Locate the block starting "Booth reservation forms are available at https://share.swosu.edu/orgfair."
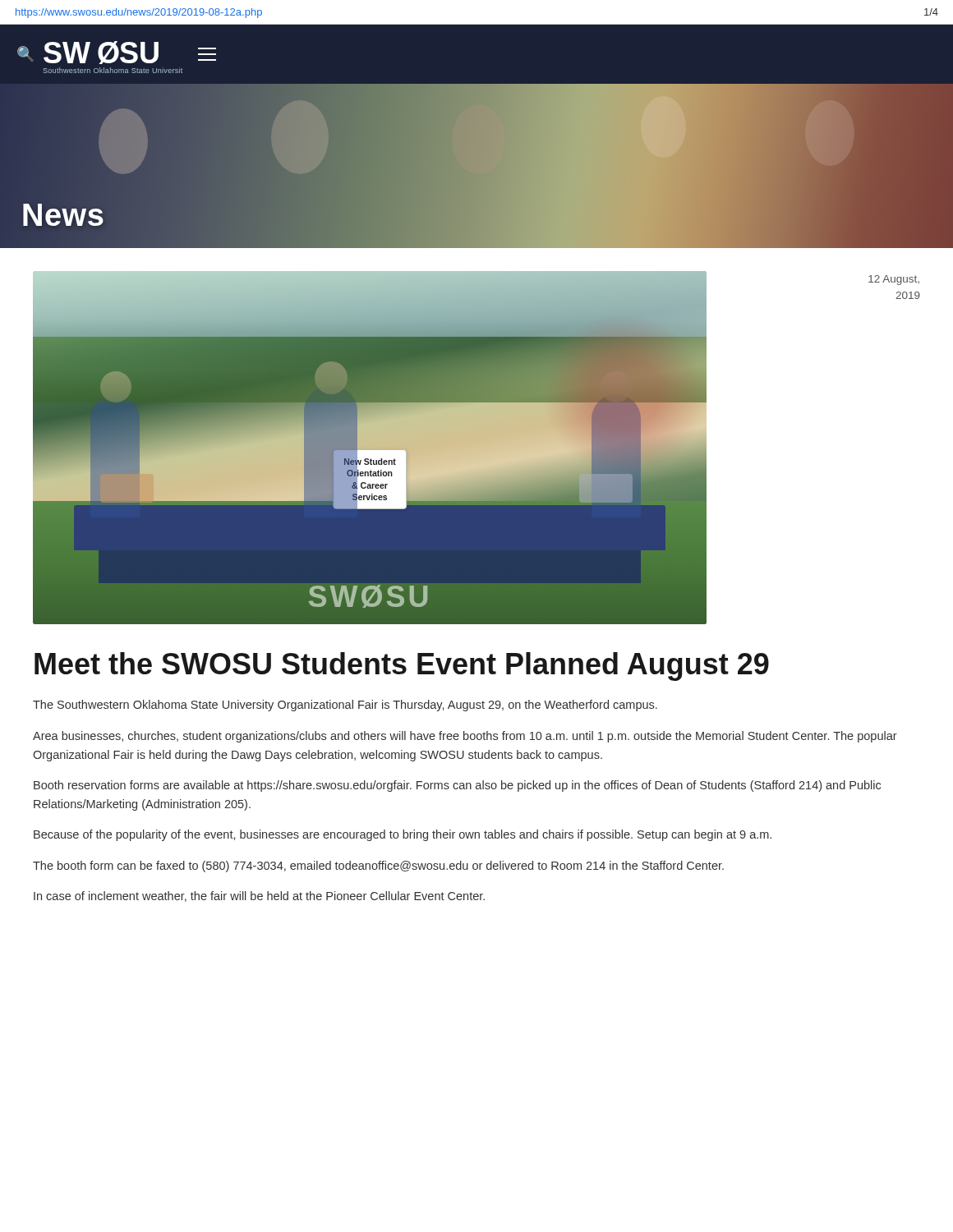 [x=457, y=795]
